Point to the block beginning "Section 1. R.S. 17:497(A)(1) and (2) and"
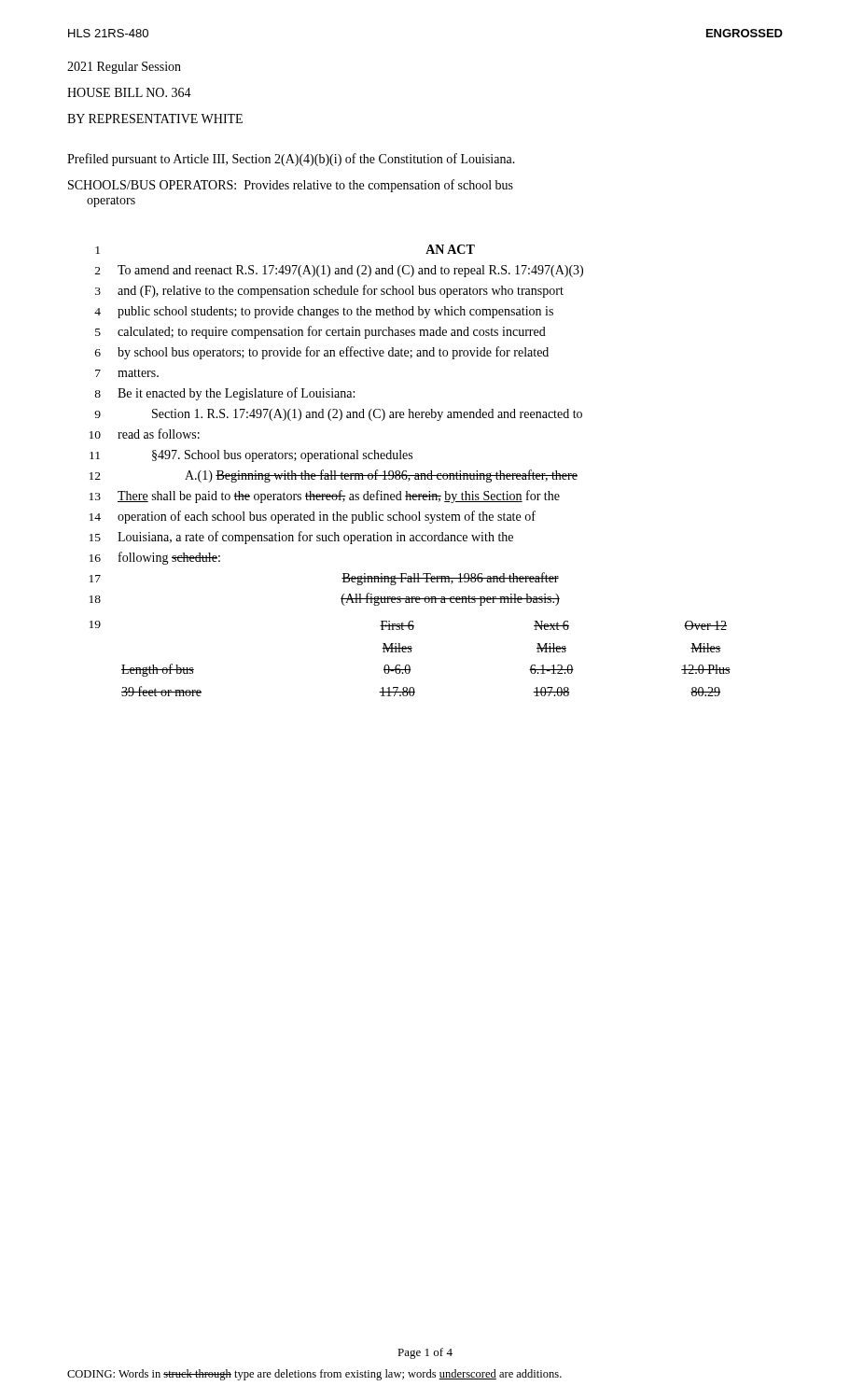 tap(350, 414)
